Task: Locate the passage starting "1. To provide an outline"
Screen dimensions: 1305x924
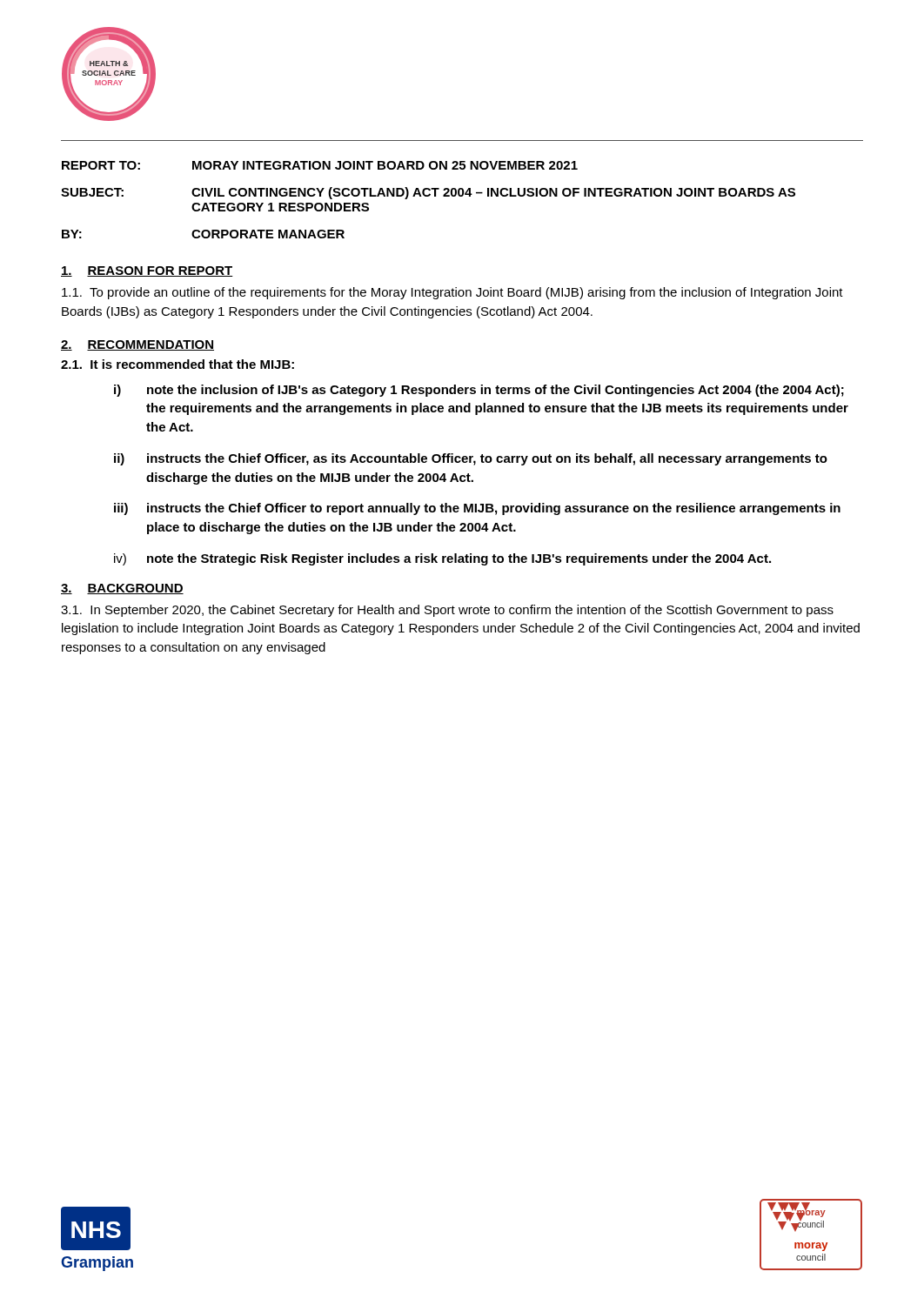Action: (x=452, y=301)
